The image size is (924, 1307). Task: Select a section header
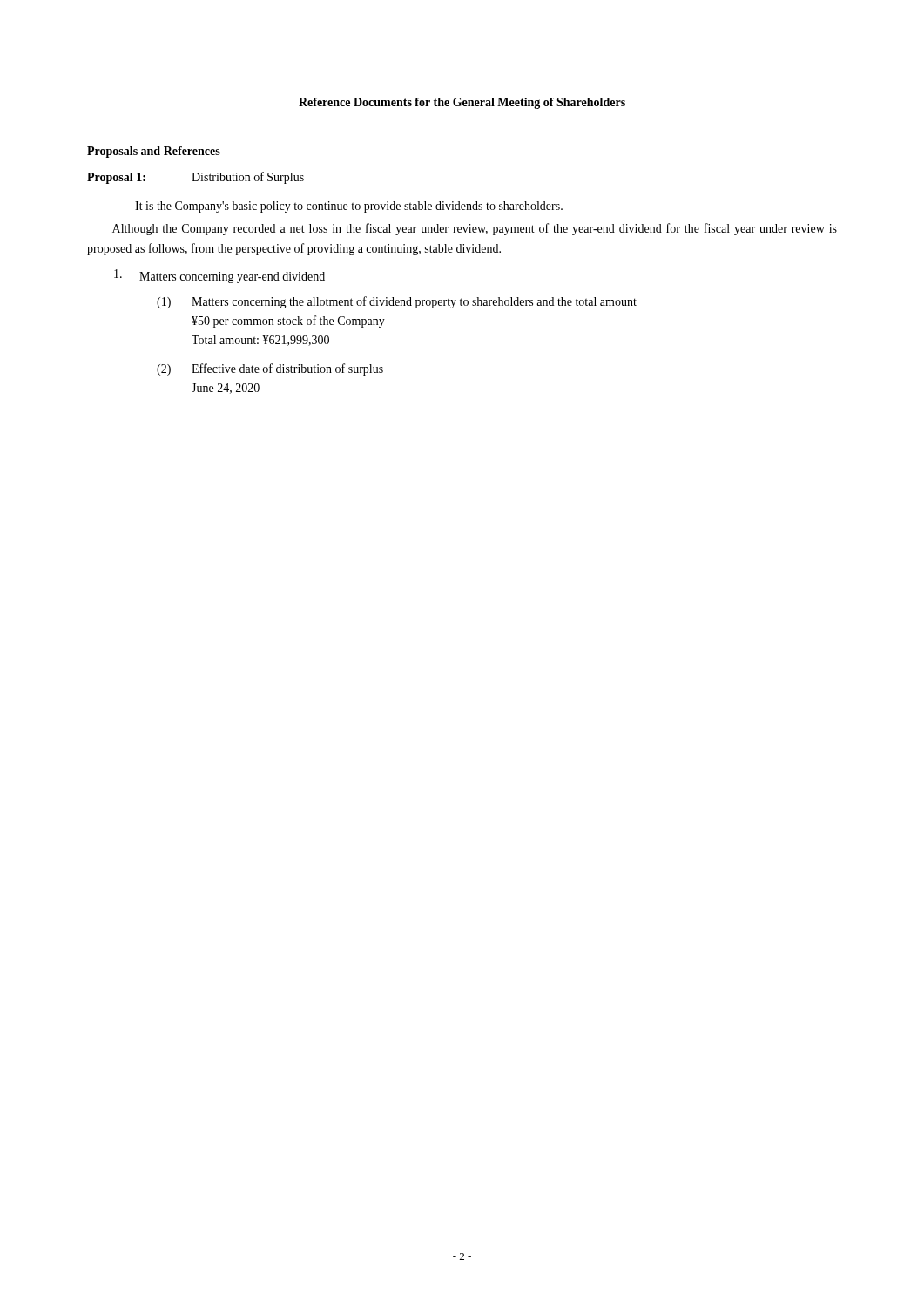point(154,151)
